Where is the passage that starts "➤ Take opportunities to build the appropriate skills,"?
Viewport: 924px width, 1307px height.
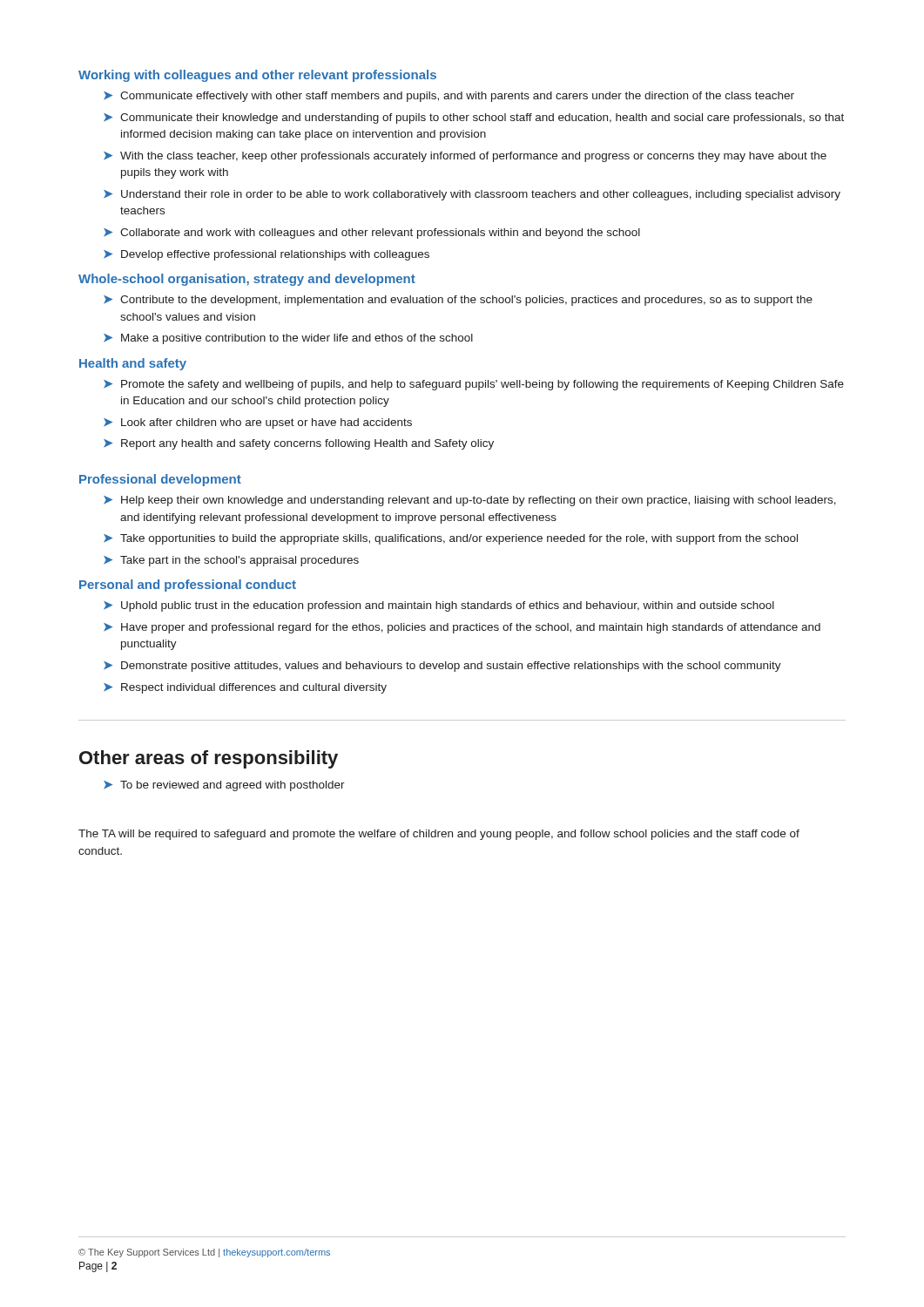451,538
